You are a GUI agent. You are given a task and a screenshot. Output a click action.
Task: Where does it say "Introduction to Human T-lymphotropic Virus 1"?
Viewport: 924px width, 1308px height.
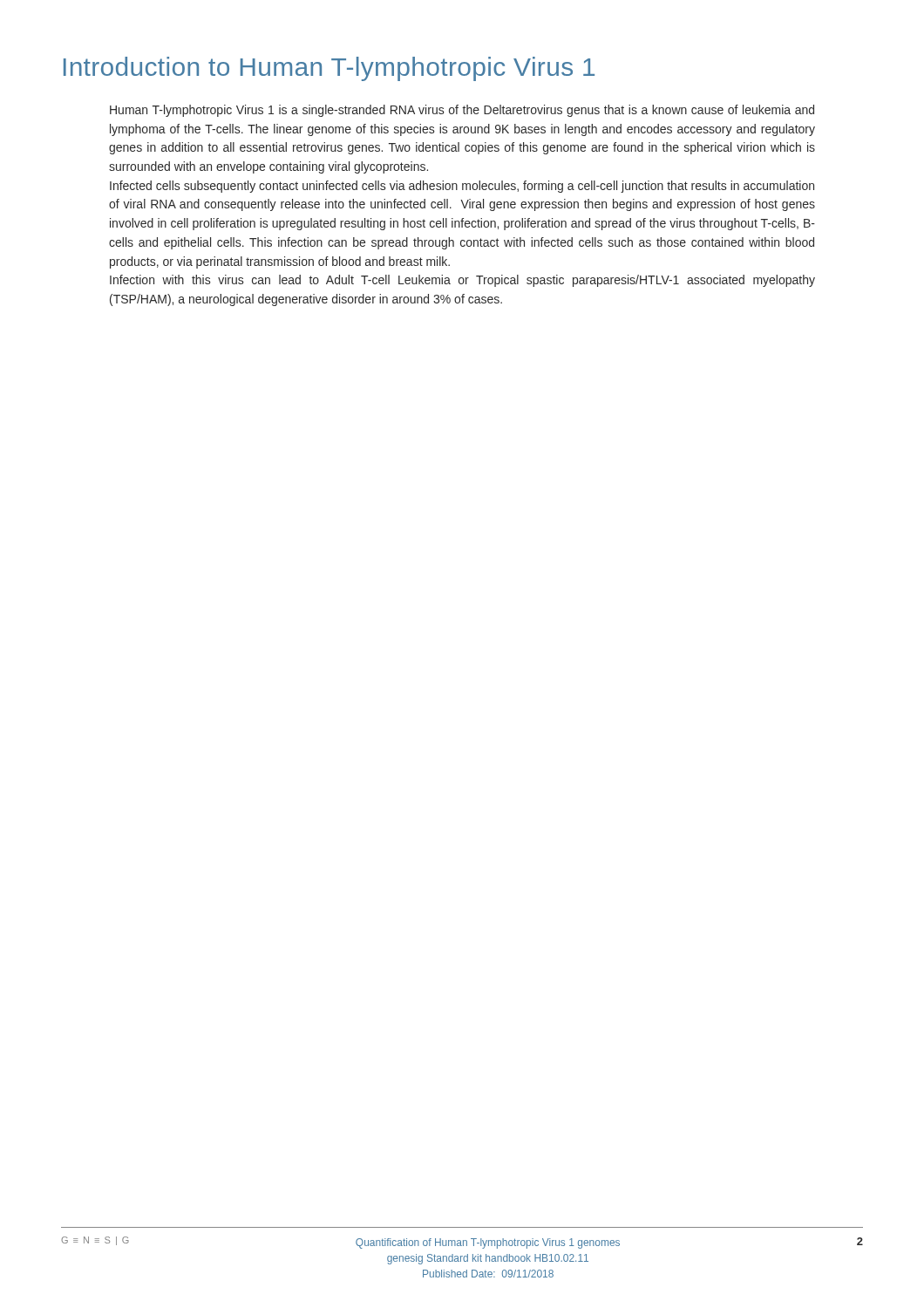pyautogui.click(x=462, y=67)
